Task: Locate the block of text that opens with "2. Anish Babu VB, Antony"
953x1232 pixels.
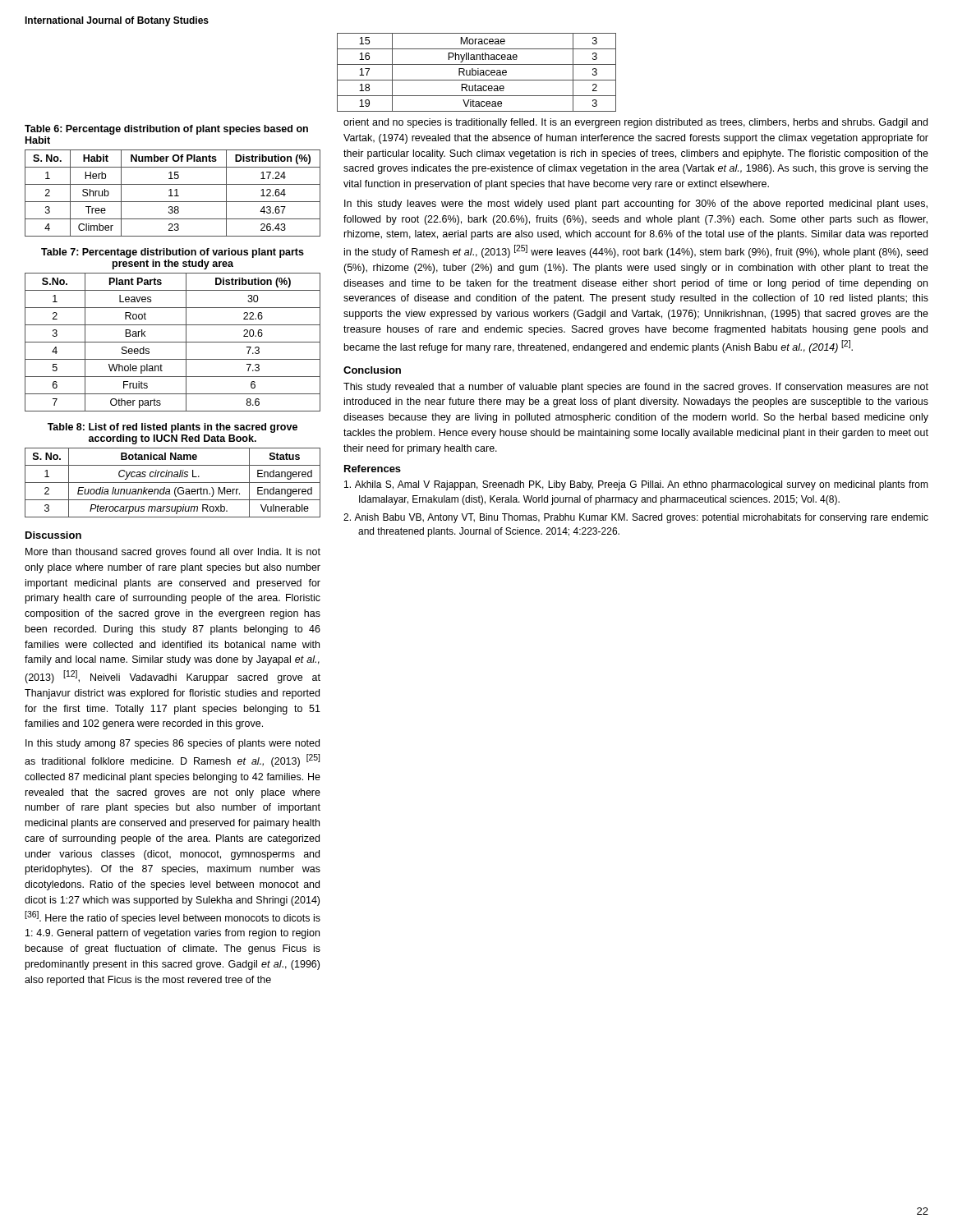Action: pyautogui.click(x=636, y=525)
